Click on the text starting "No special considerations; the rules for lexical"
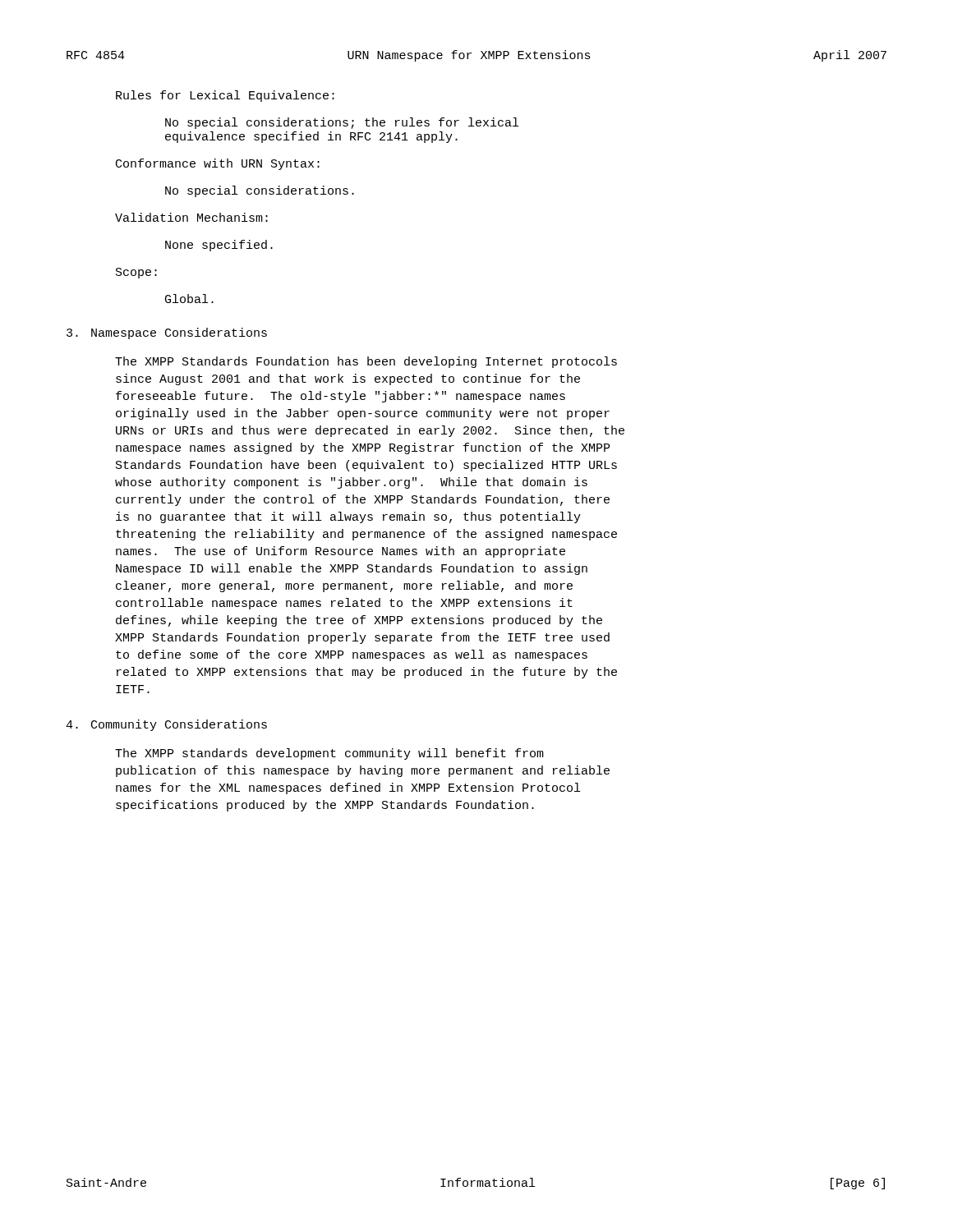 pos(342,131)
